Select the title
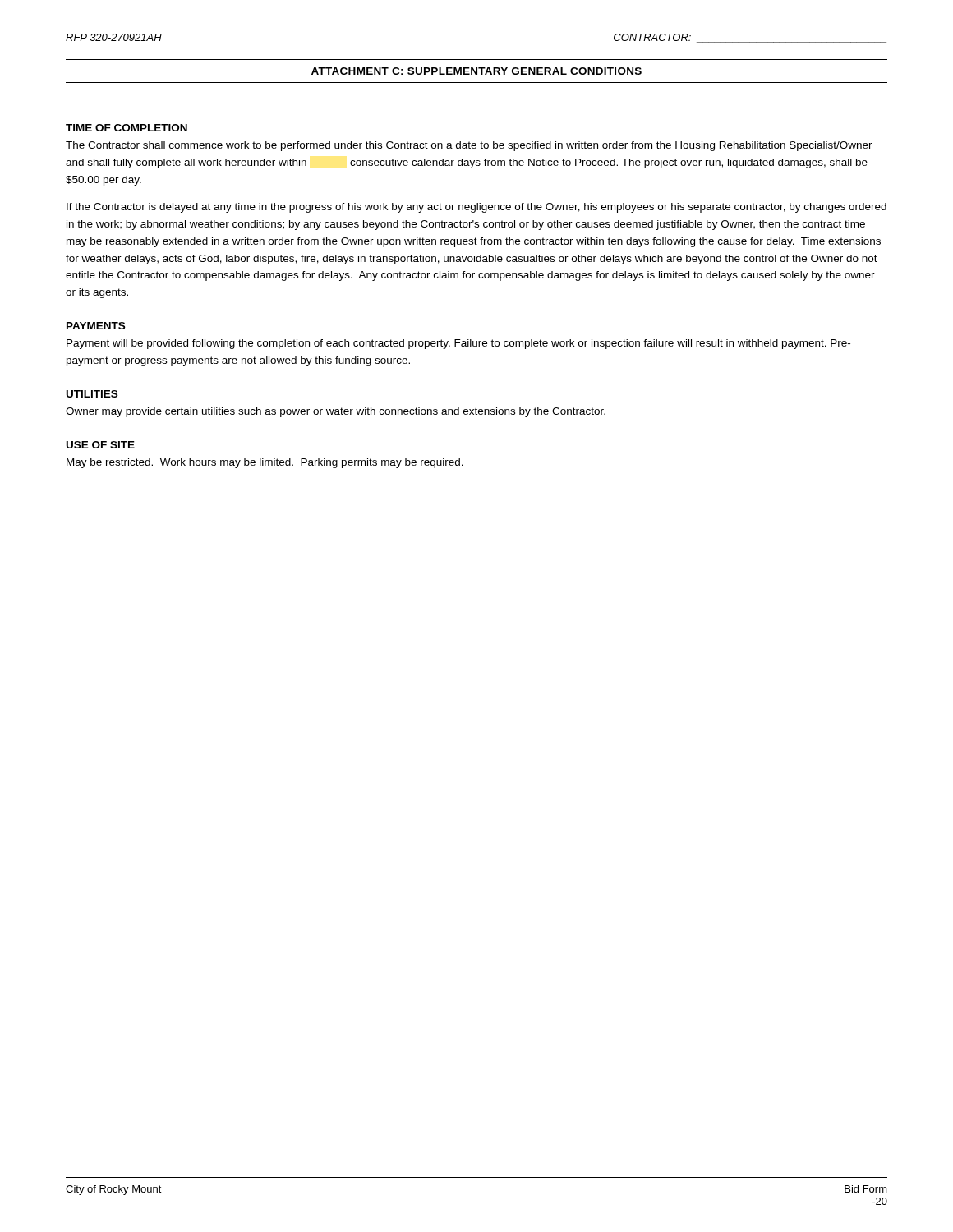This screenshot has width=953, height=1232. pyautogui.click(x=476, y=71)
